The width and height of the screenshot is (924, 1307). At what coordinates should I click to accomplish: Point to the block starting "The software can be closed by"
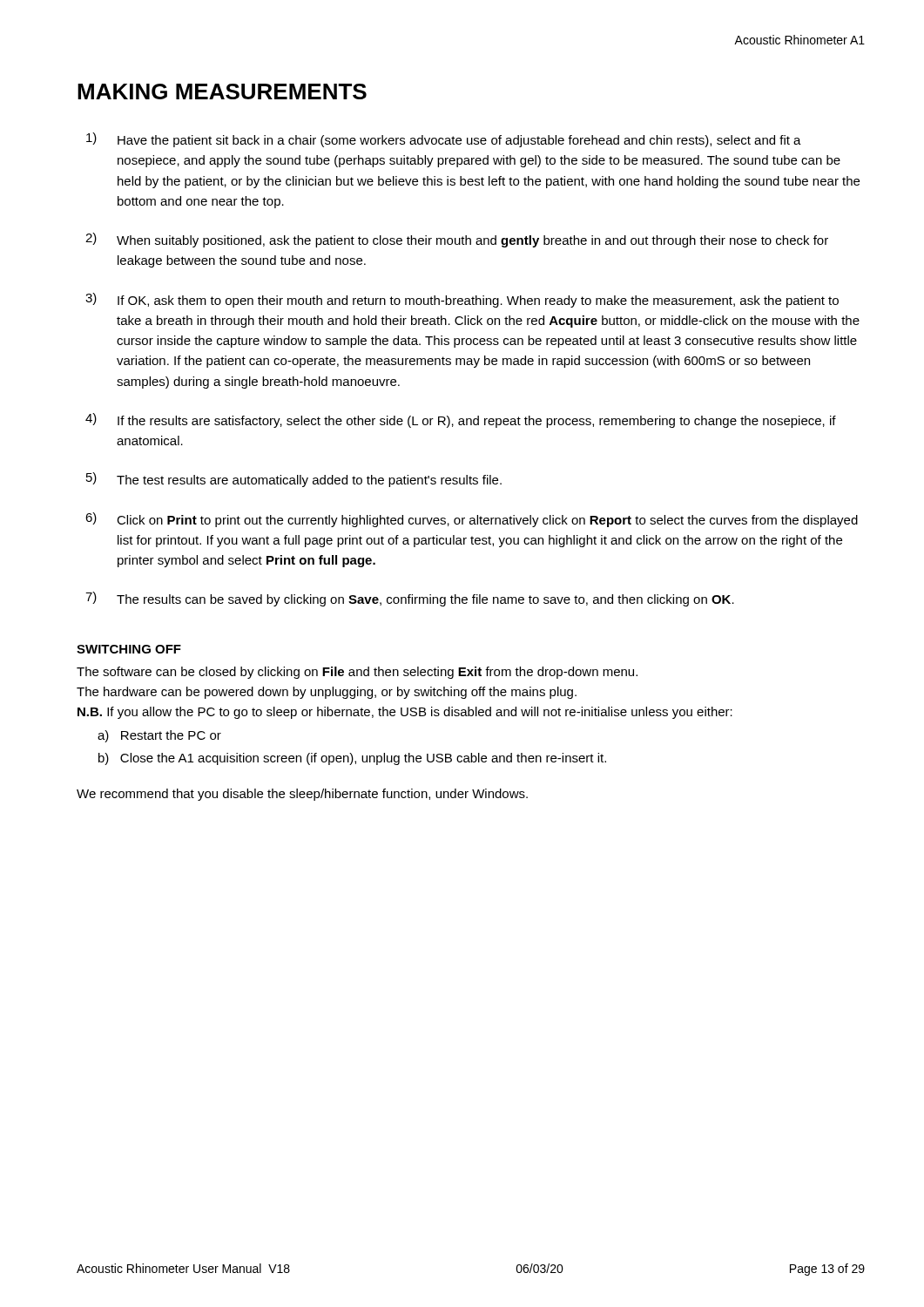tap(471, 716)
